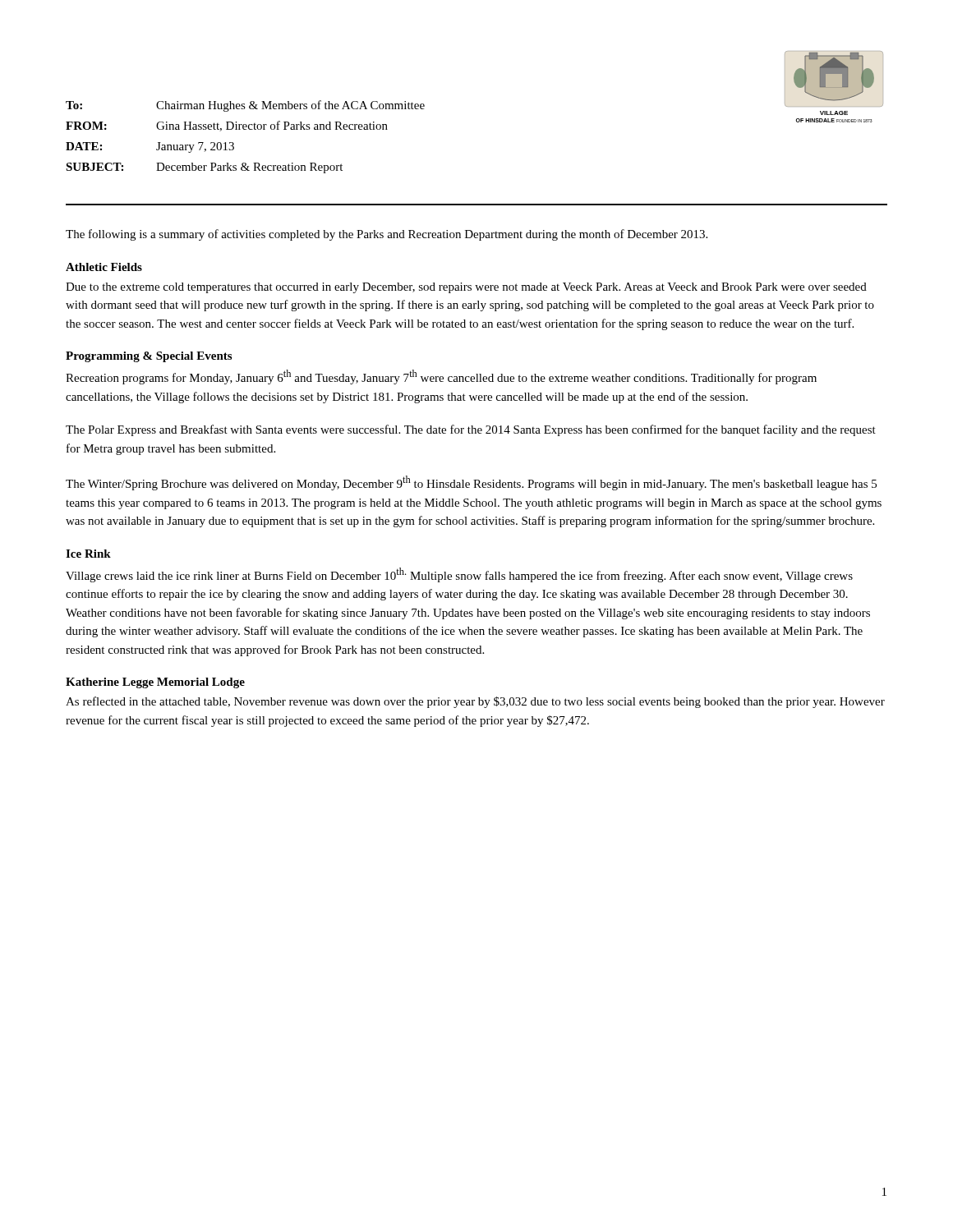The height and width of the screenshot is (1232, 953).
Task: Click the passage that begins "Village crews laid the"
Action: (468, 611)
